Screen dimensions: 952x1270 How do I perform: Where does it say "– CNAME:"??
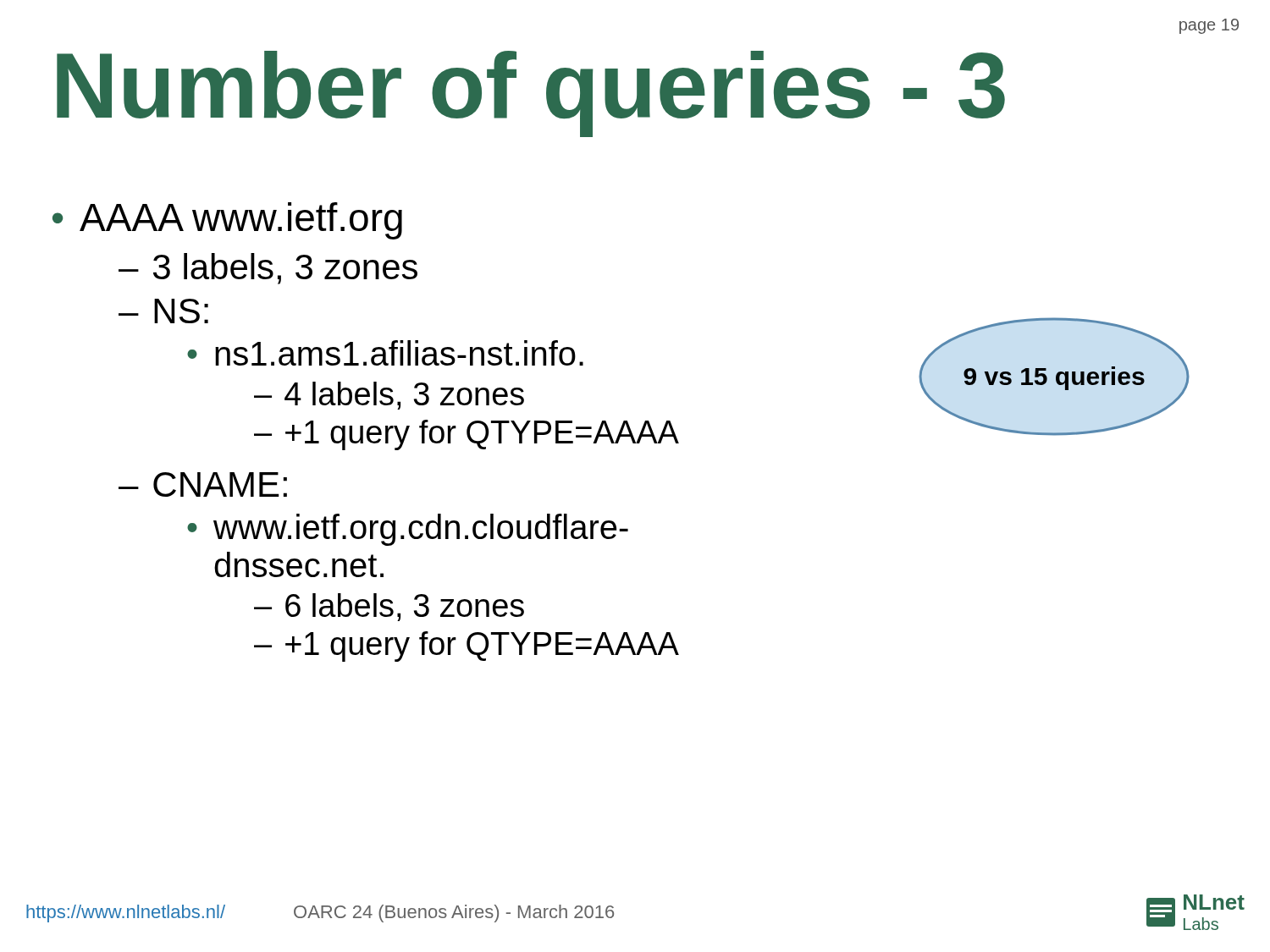tap(204, 485)
